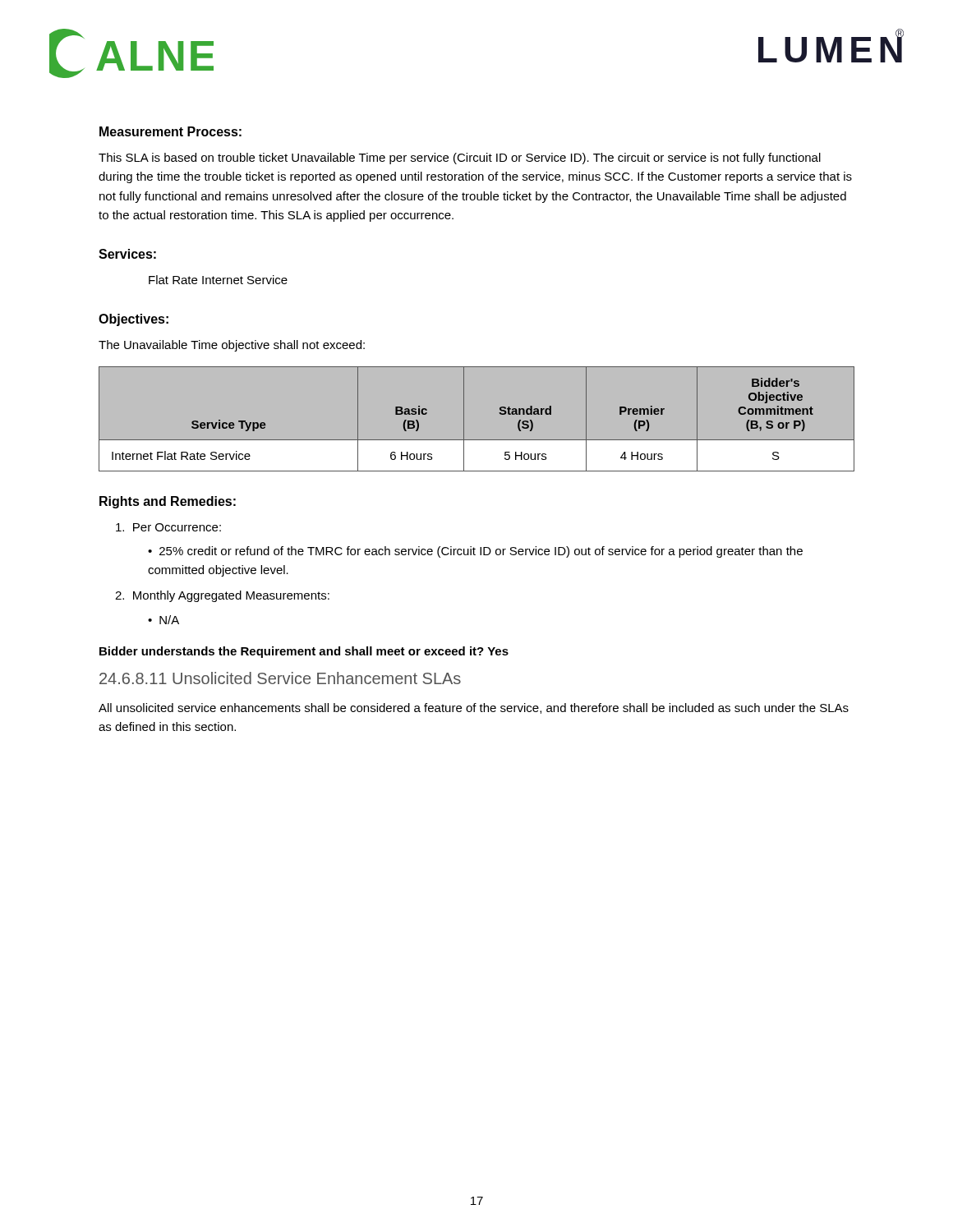Viewport: 953px width, 1232px height.
Task: Find the region starting "2. Monthly Aggregated Measurements:"
Action: [223, 595]
